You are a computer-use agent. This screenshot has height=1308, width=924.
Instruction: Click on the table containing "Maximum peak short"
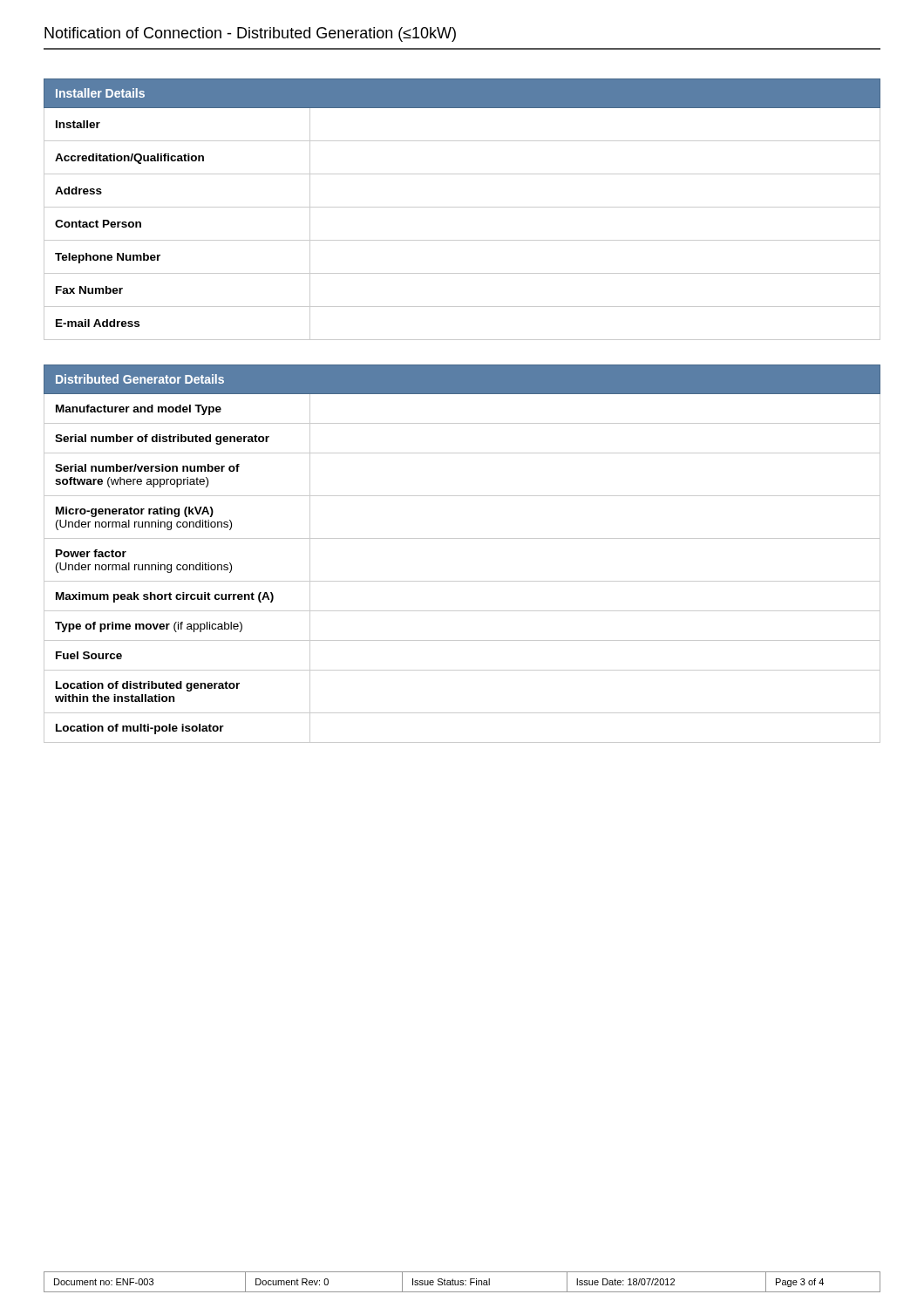pyautogui.click(x=462, y=554)
